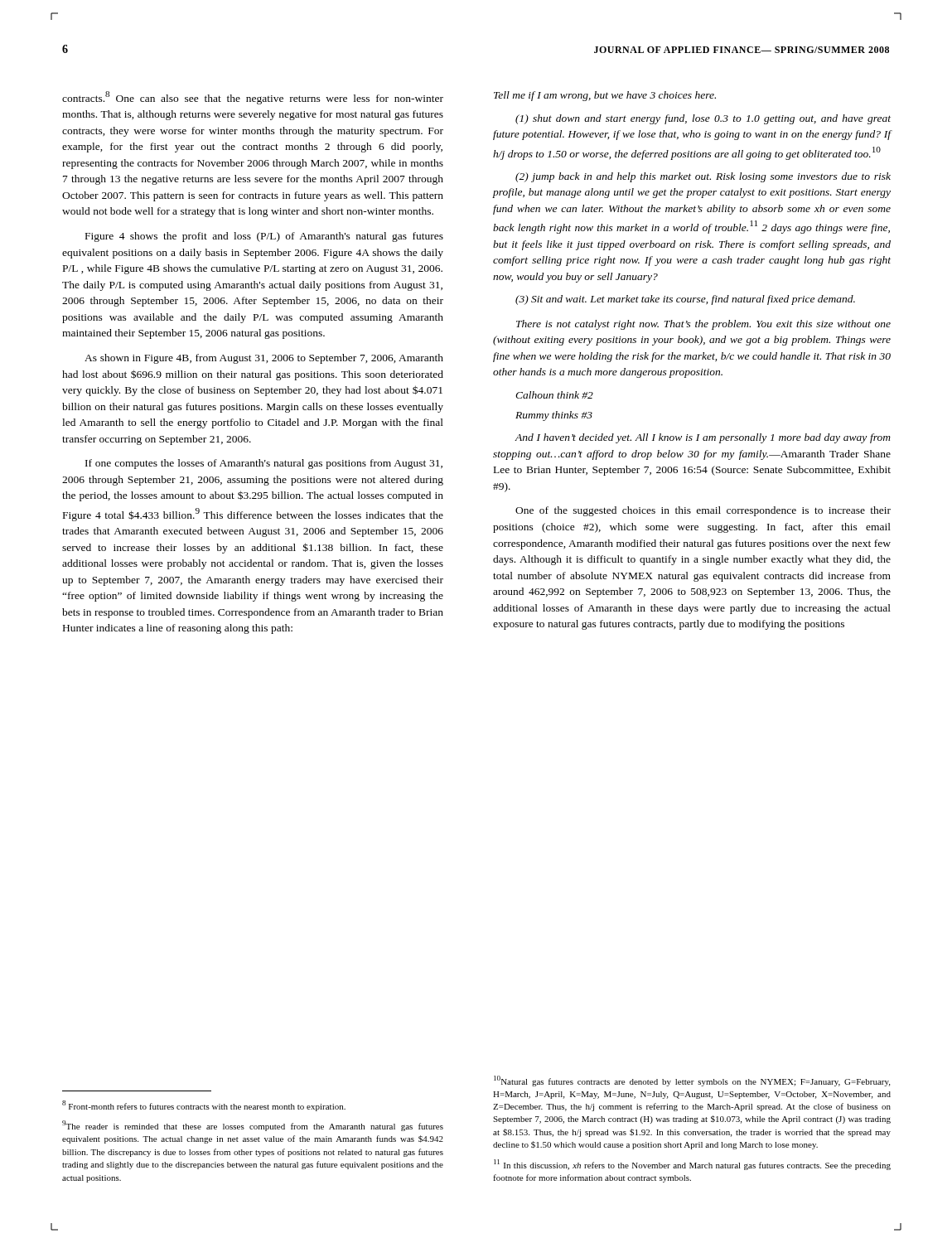Select the footnote that reads "11 In this discussion, xh refers to"

point(692,1170)
